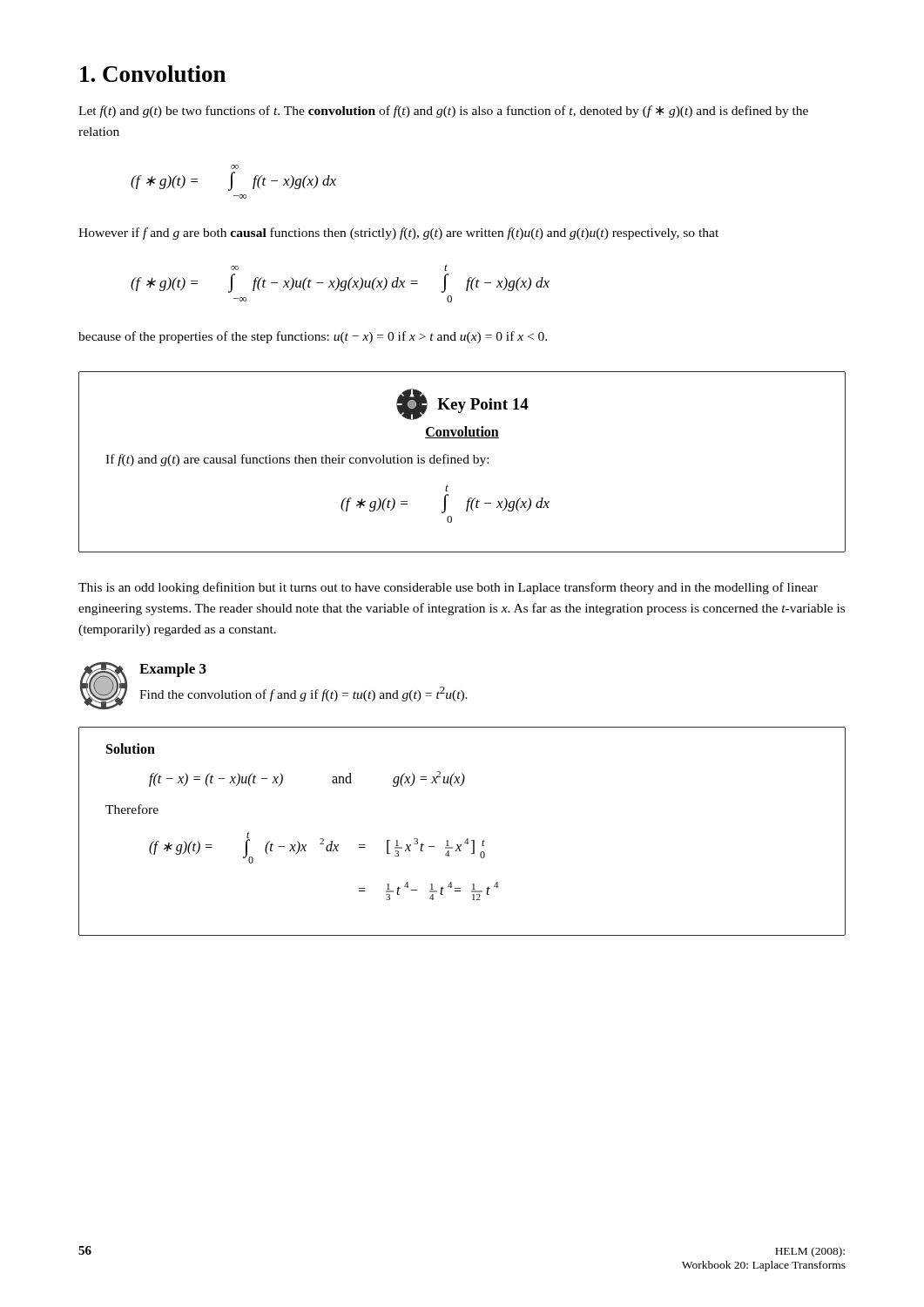924x1307 pixels.
Task: Find the text starting "However if f and g are both causal"
Action: pos(399,232)
